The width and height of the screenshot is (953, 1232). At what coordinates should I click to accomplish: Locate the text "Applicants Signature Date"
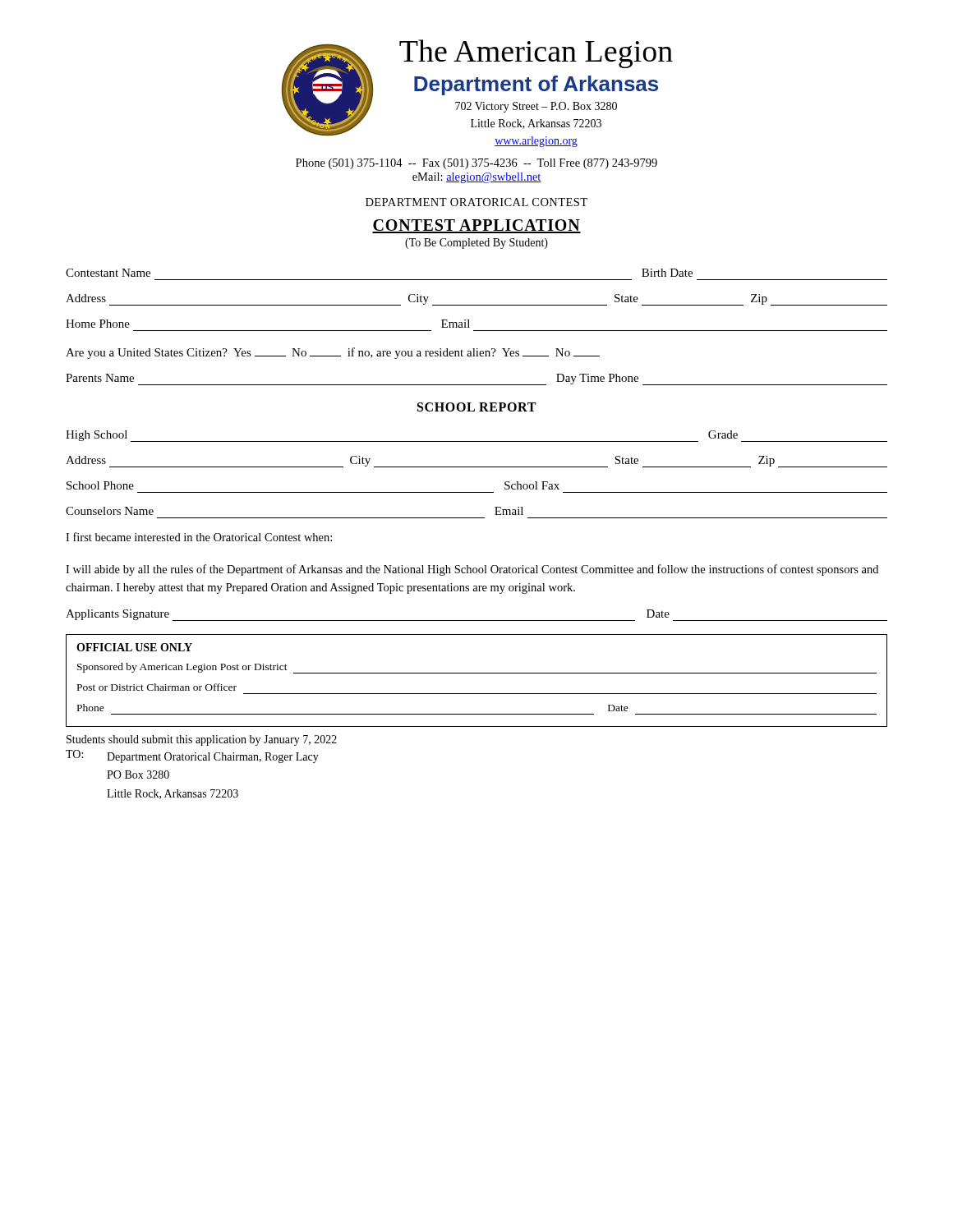(476, 613)
